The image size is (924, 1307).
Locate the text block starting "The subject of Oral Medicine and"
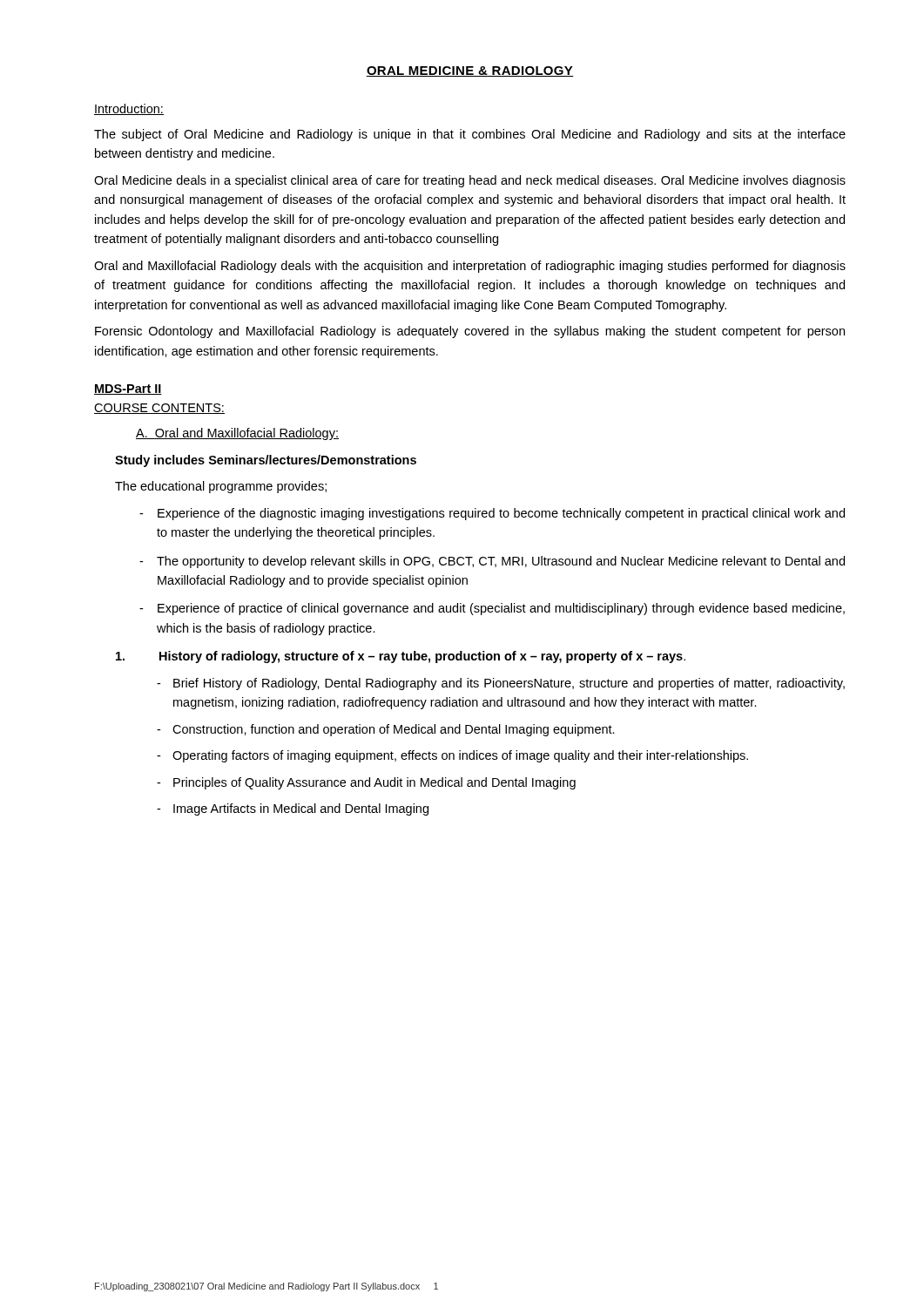[470, 144]
